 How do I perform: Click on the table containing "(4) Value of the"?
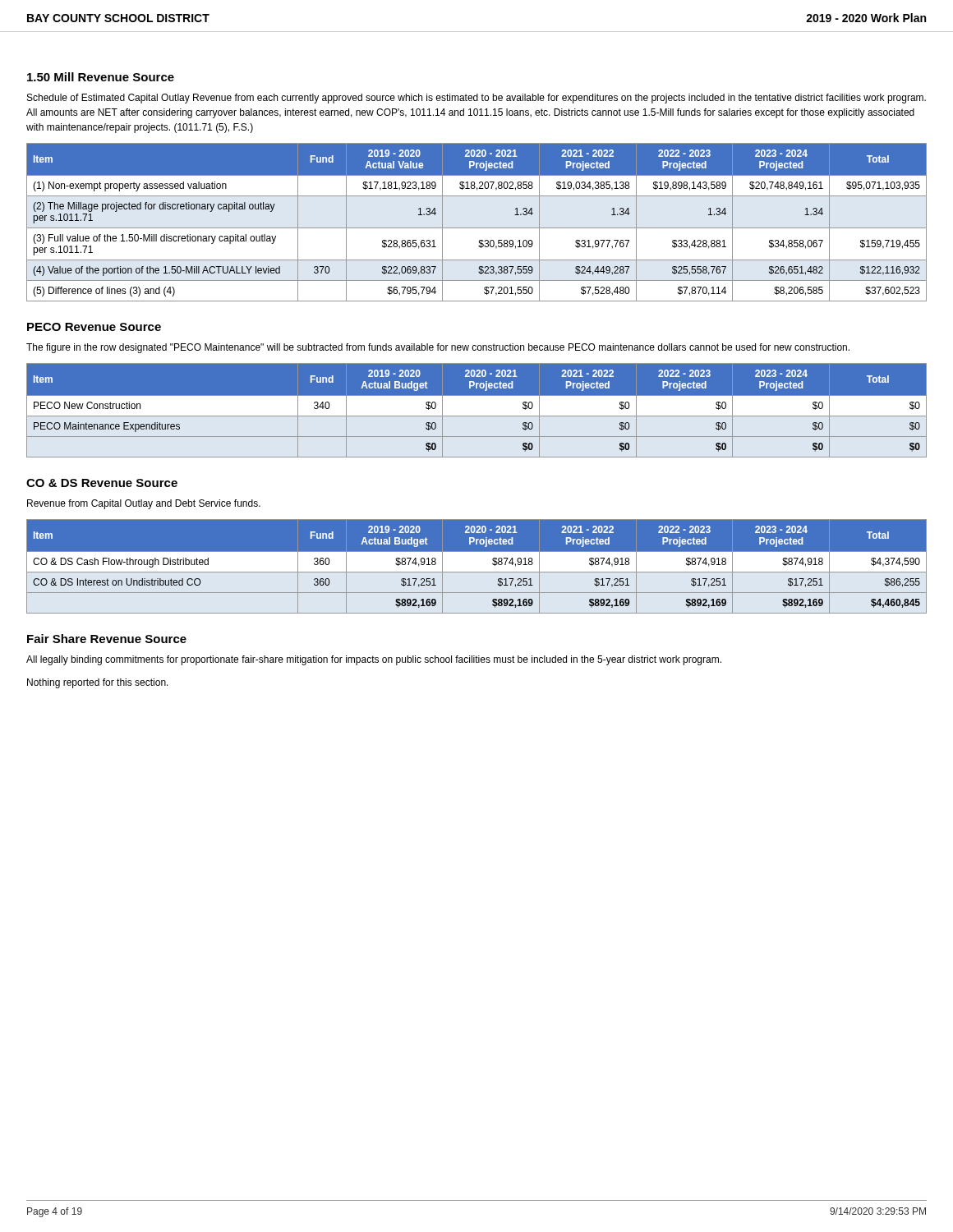point(476,222)
